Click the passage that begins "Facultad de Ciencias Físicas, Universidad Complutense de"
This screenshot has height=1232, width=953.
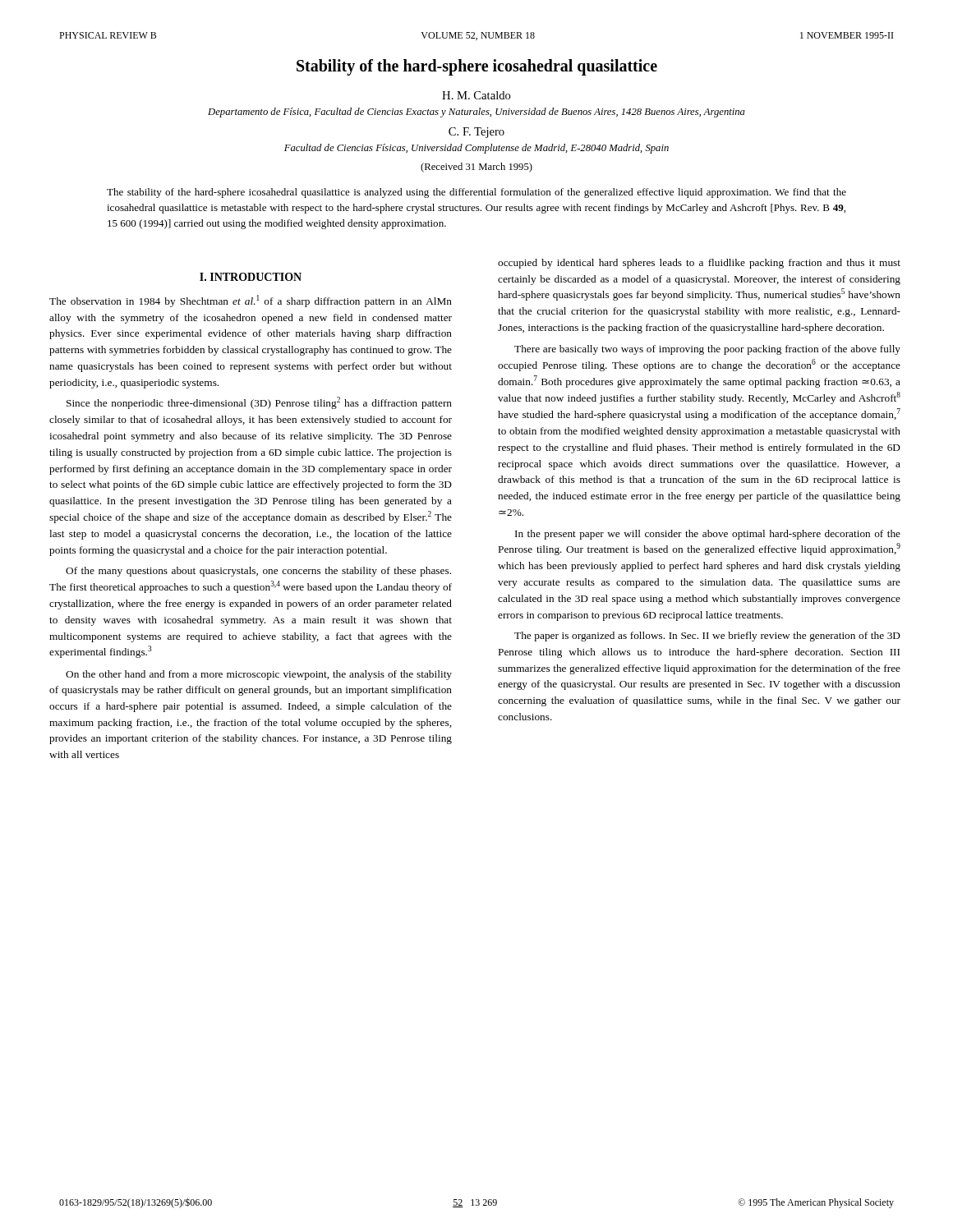476,148
